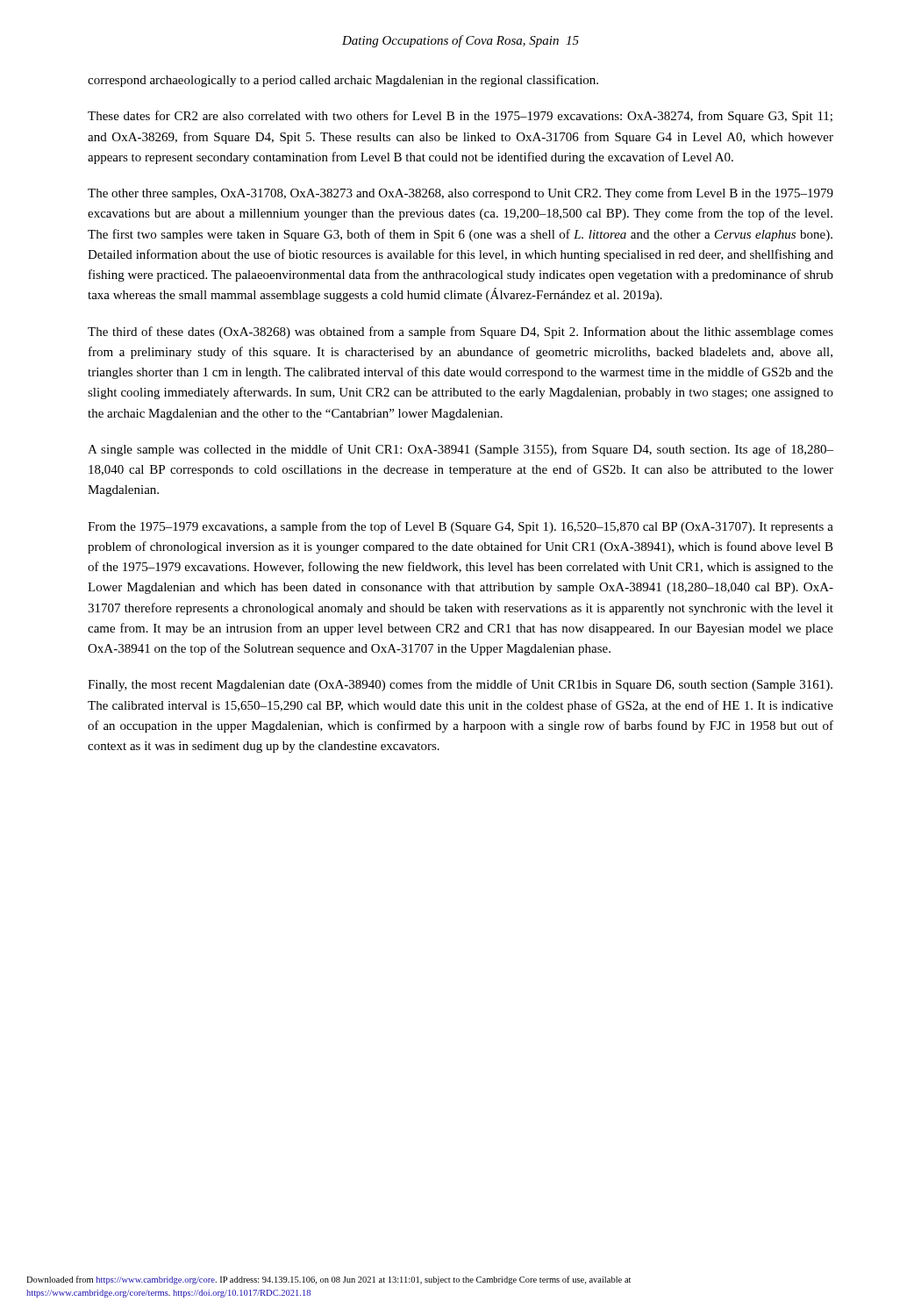The image size is (921, 1316).
Task: Click the passage that begins "From the 1975–1979 excavations,"
Action: coord(460,587)
